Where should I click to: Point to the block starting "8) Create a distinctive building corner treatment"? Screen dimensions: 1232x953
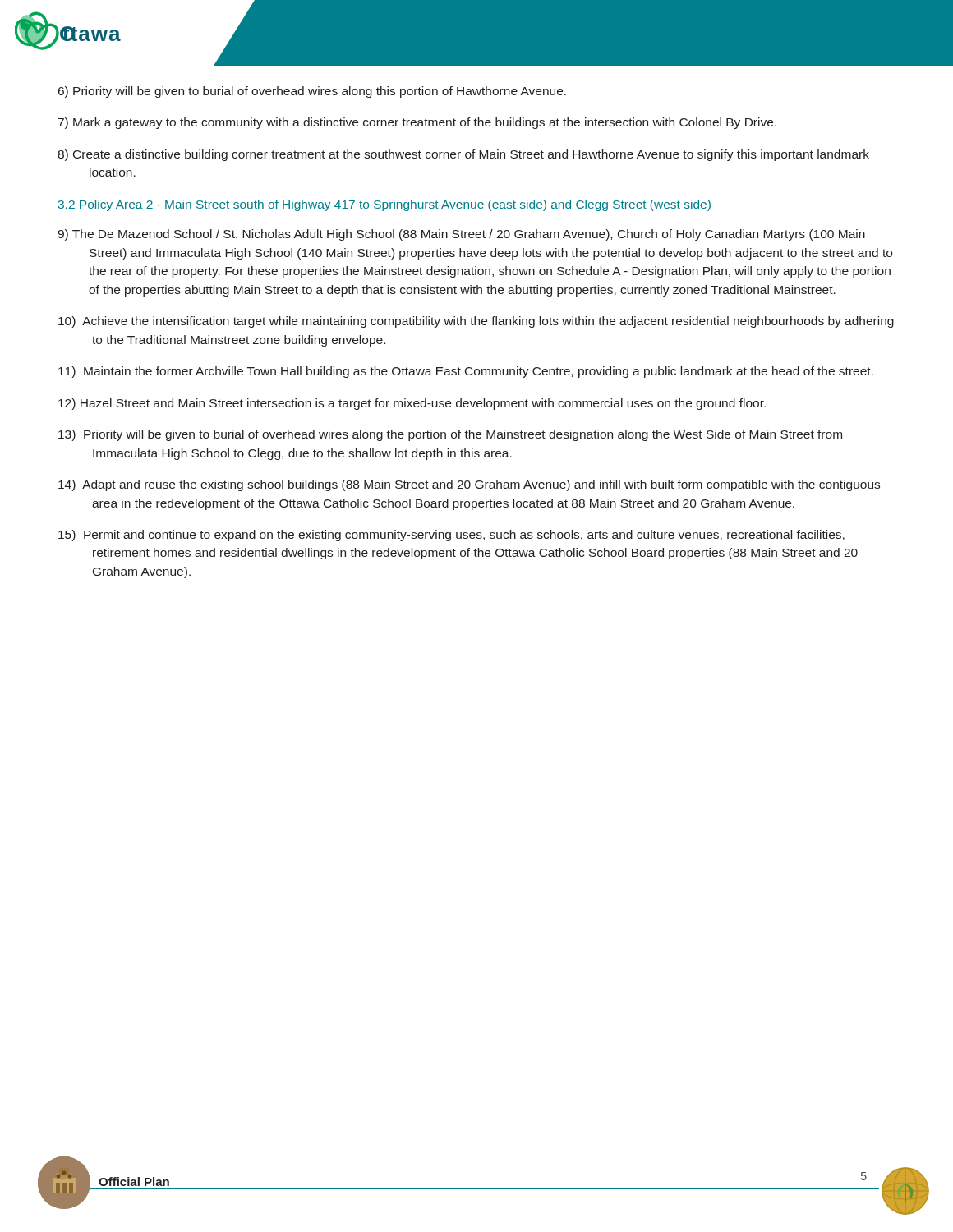tap(463, 163)
